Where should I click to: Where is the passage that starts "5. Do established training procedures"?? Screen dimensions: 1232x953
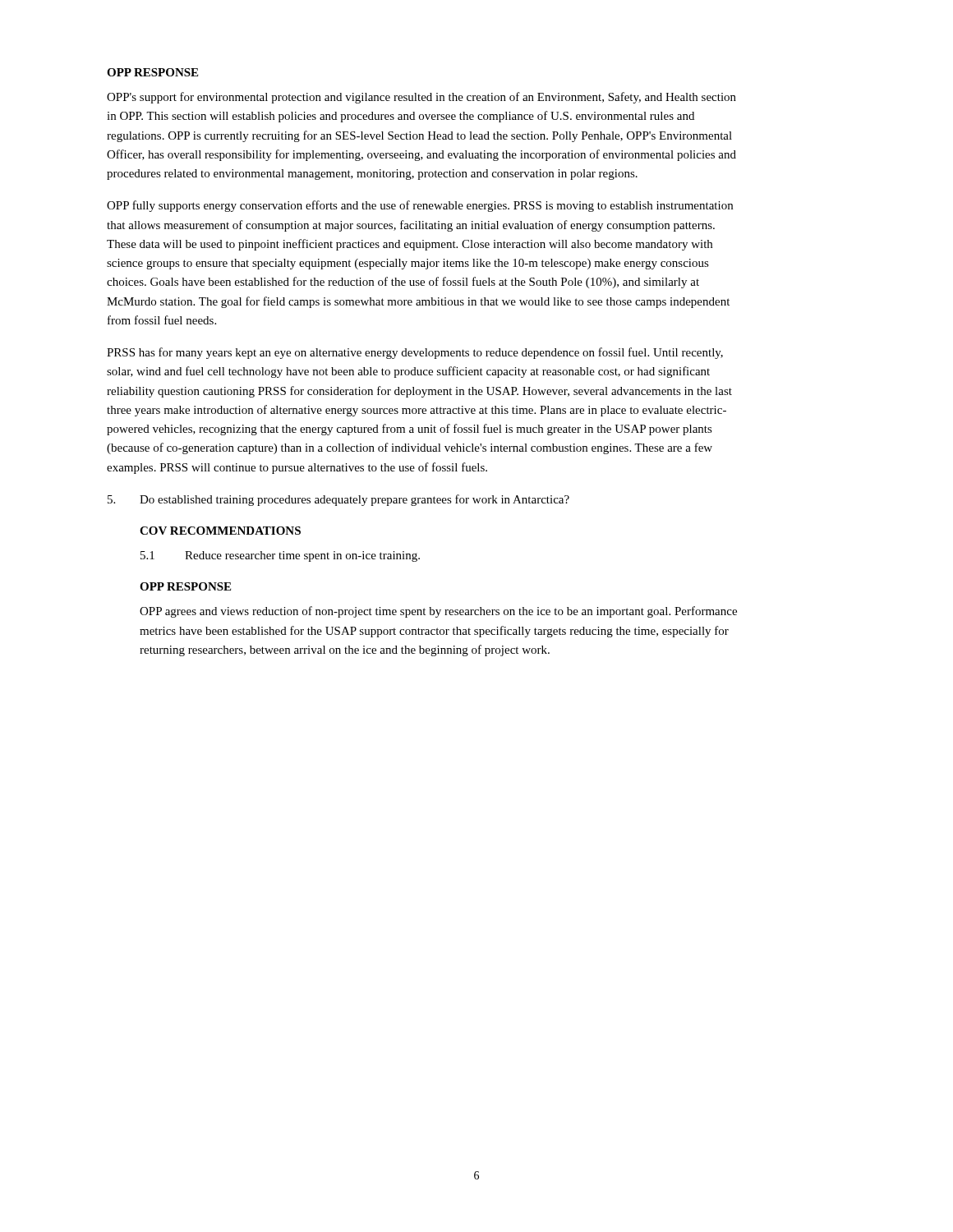click(x=338, y=500)
